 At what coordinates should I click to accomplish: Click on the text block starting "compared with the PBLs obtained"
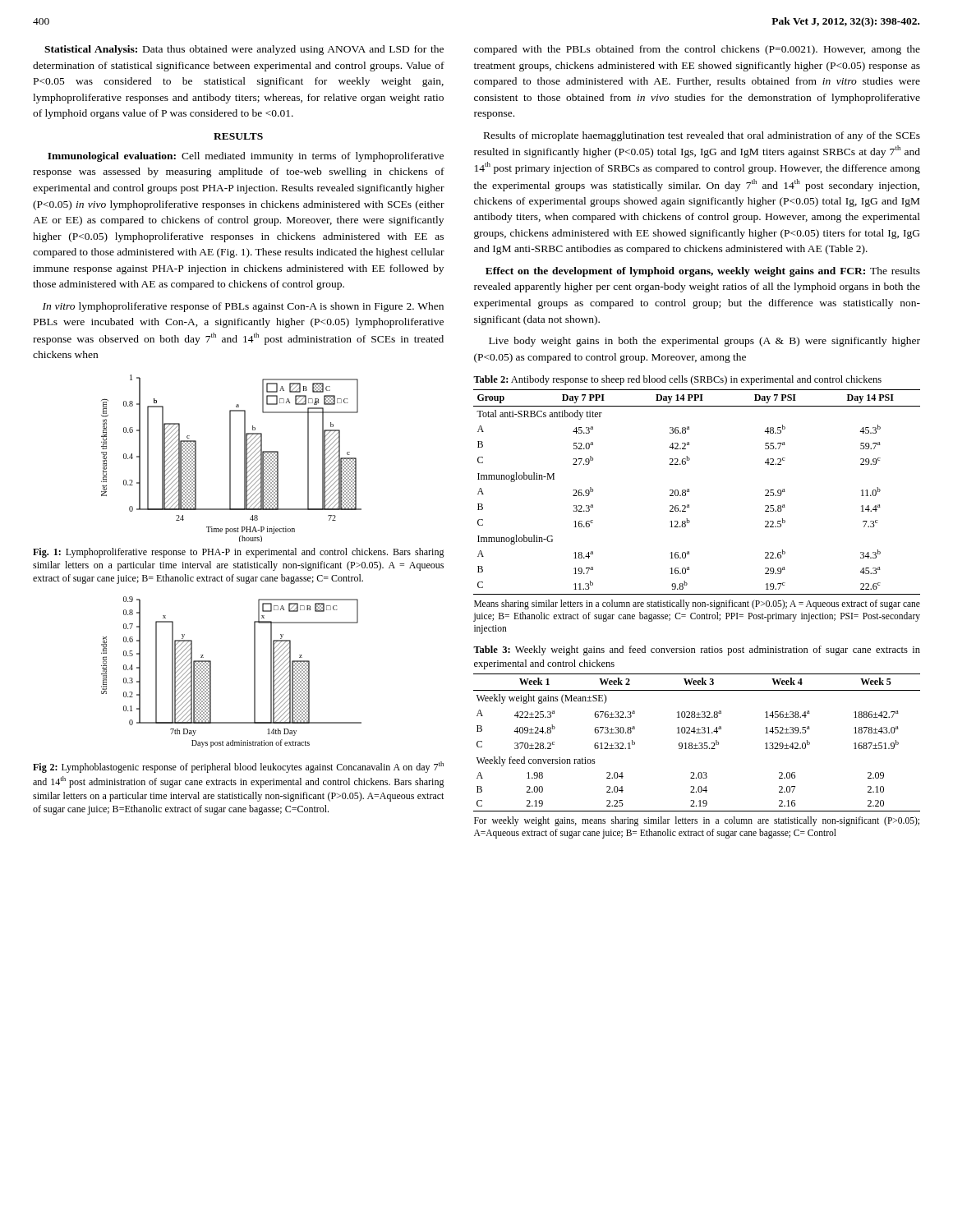[697, 81]
